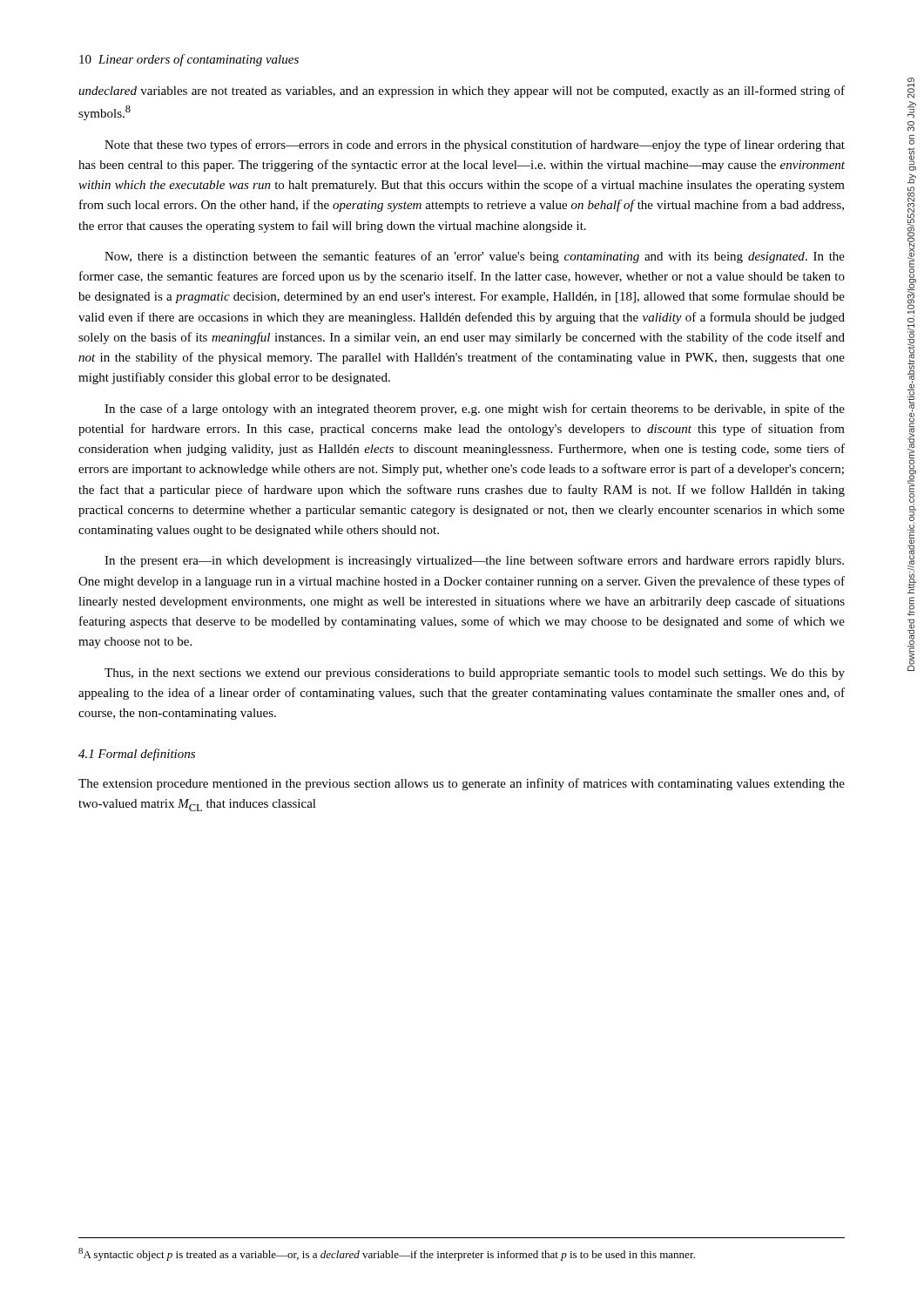Point to the text starting "Thus, in the next"

coord(462,693)
